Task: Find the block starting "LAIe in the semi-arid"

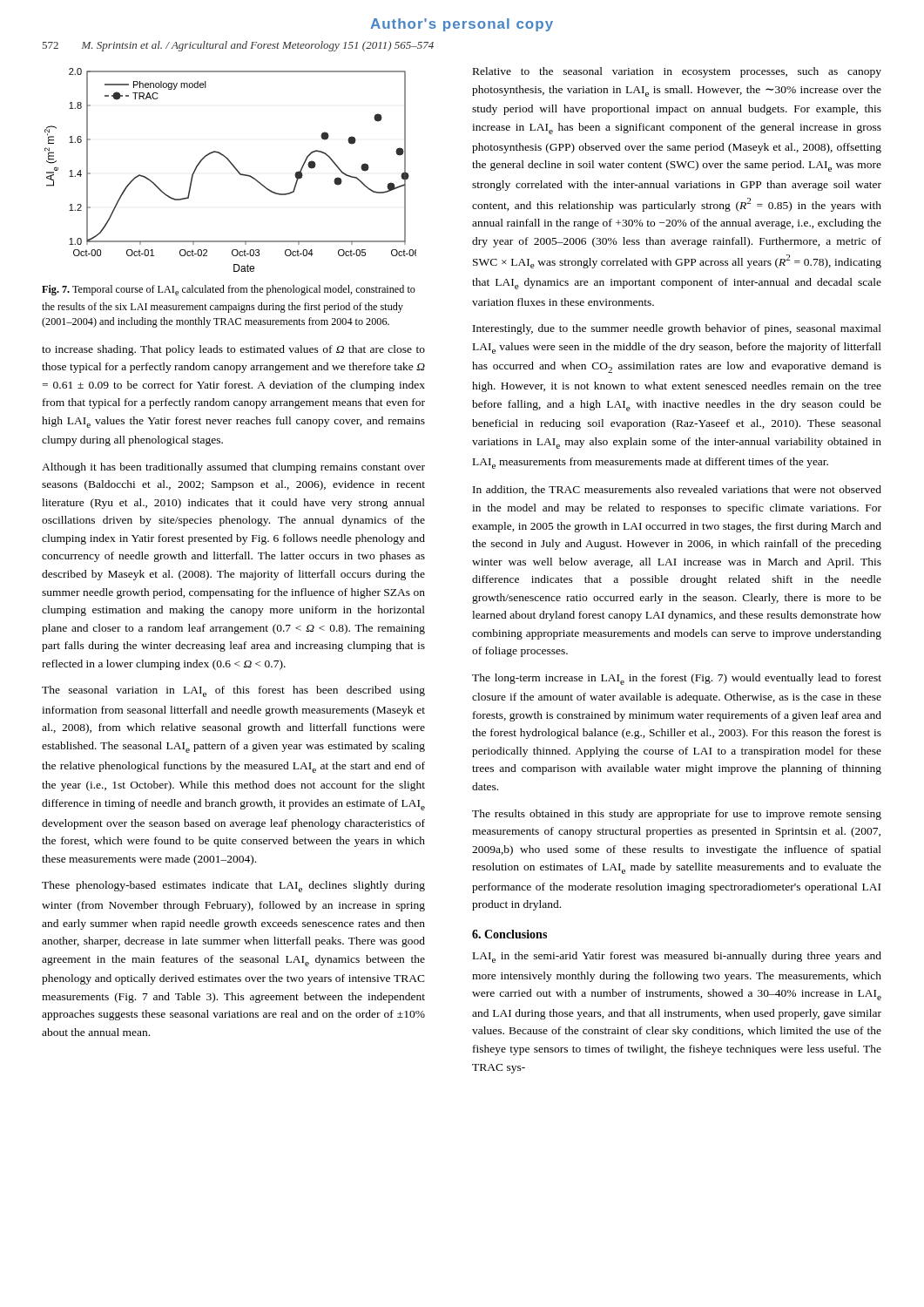Action: click(x=677, y=1011)
